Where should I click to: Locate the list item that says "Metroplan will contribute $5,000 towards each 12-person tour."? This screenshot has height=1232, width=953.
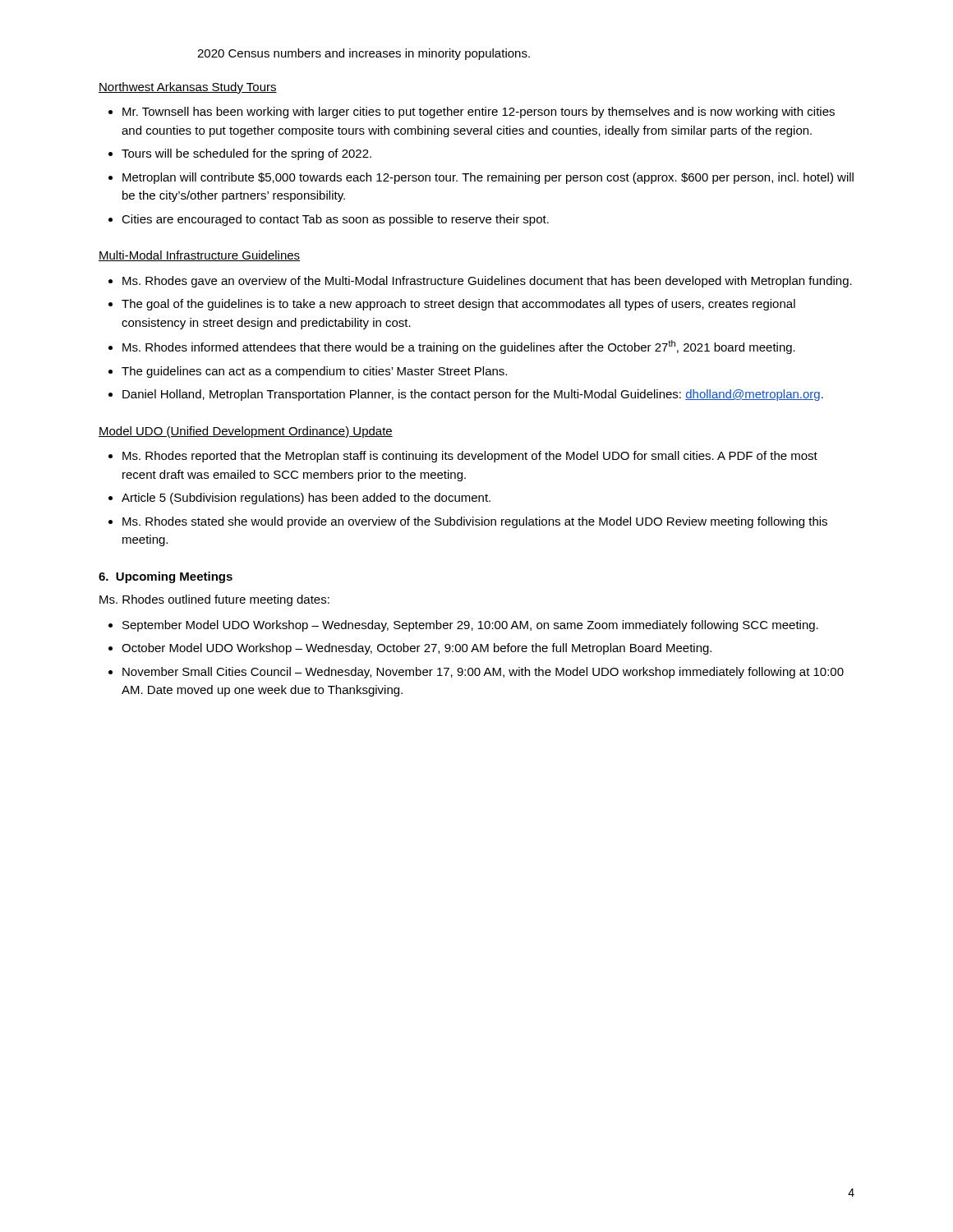(x=488, y=186)
